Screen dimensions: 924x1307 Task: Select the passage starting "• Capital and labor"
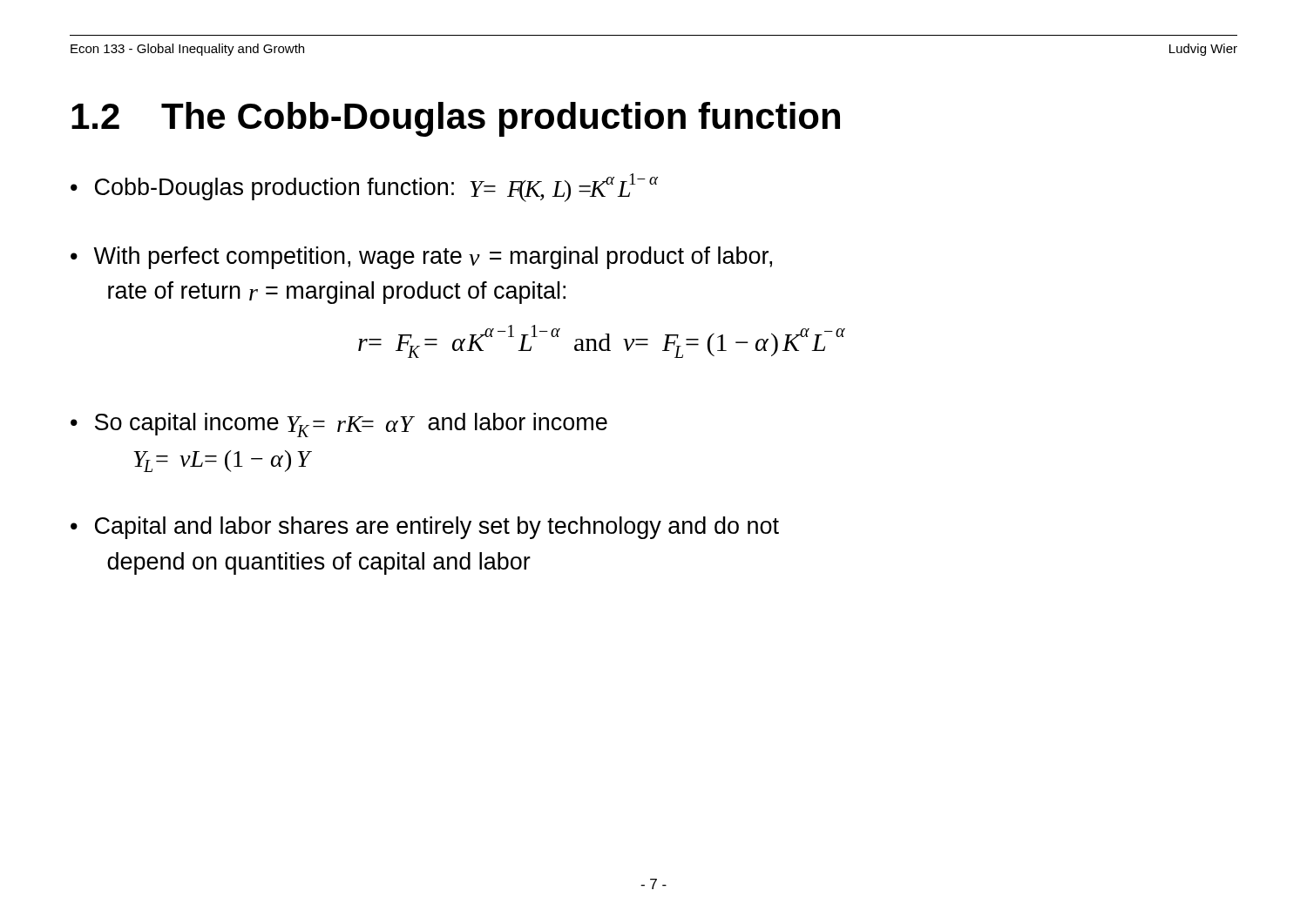(x=424, y=544)
